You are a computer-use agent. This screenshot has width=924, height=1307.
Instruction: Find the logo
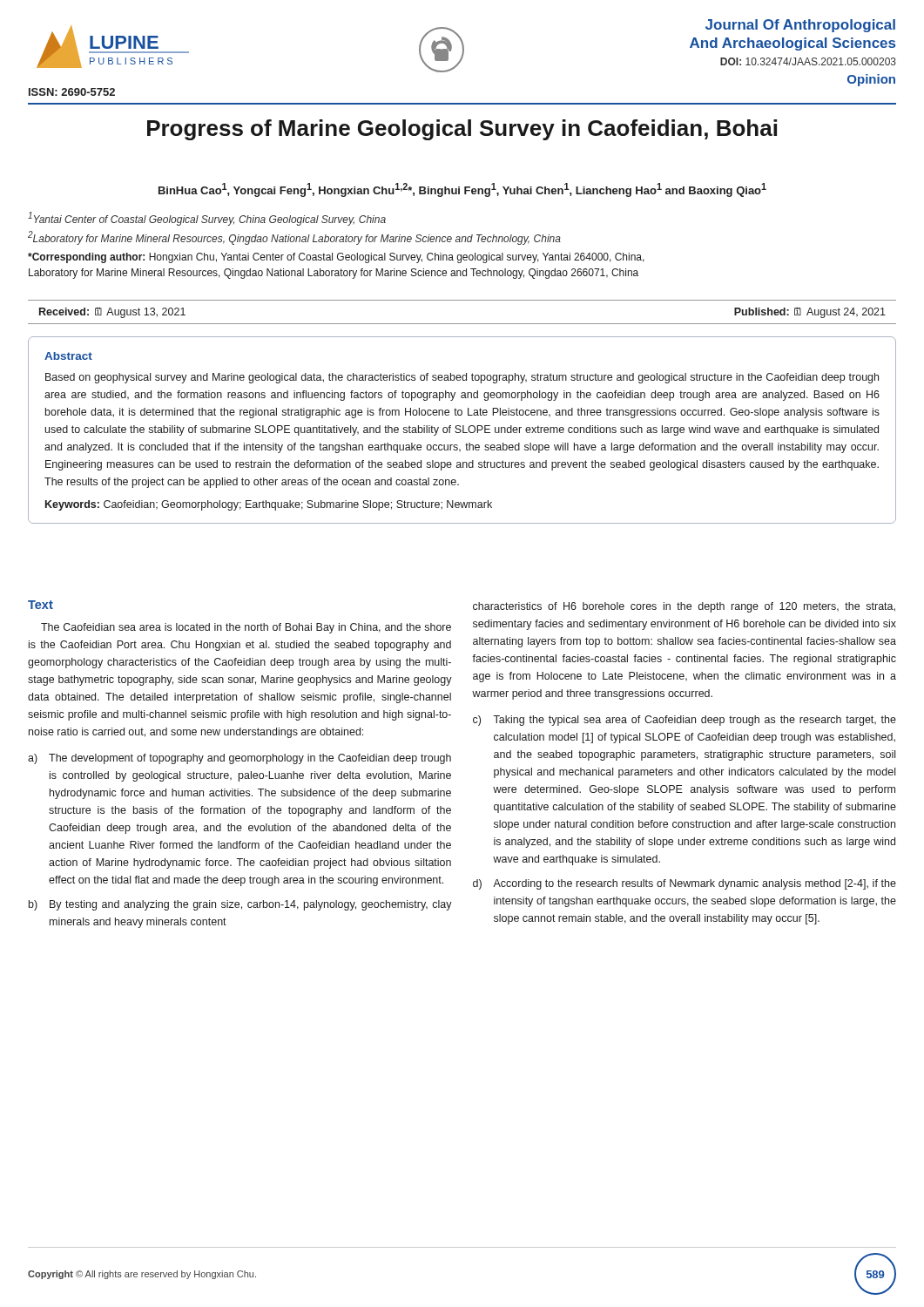tap(115, 47)
